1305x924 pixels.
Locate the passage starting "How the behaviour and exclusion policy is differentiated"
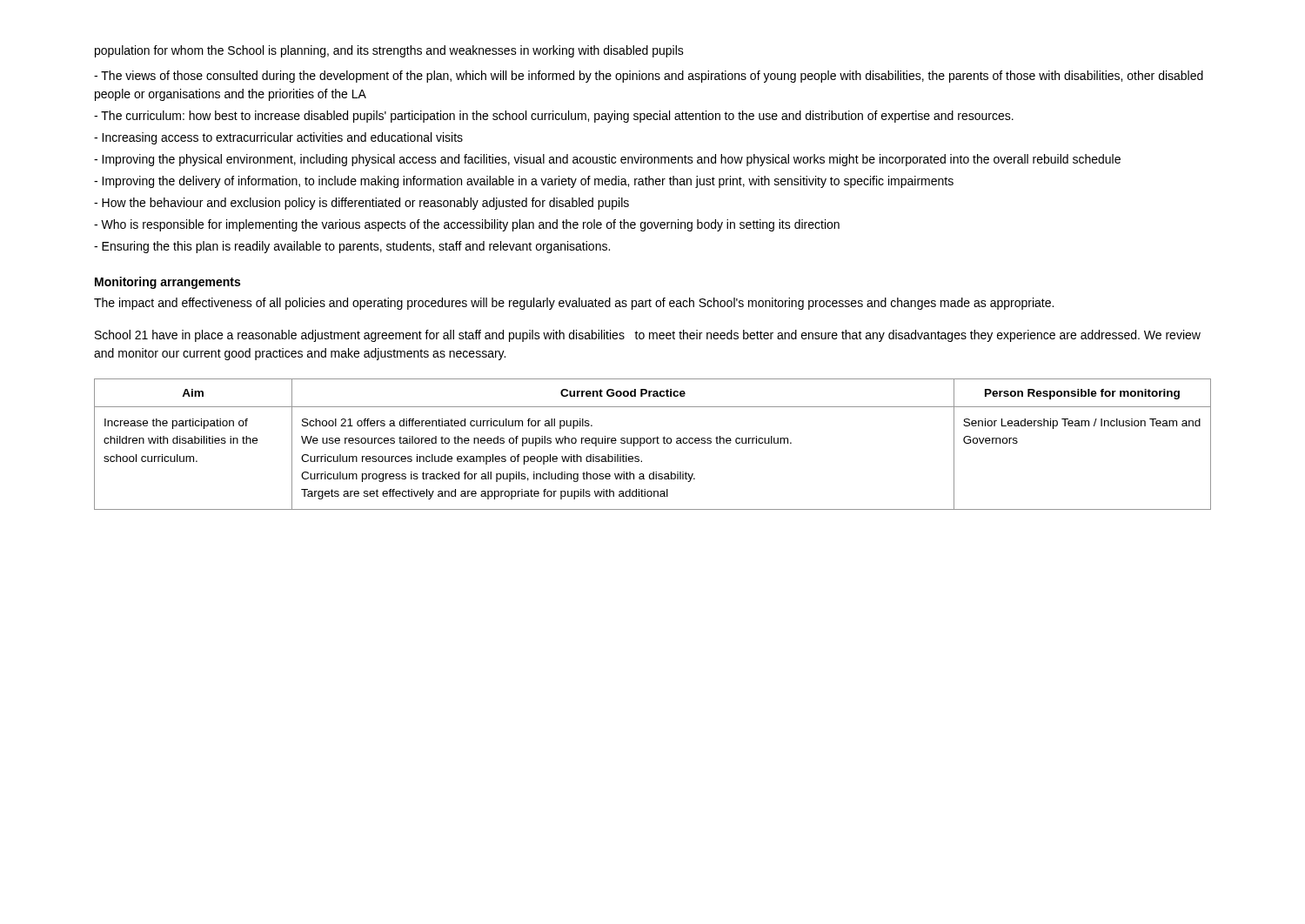coord(362,203)
